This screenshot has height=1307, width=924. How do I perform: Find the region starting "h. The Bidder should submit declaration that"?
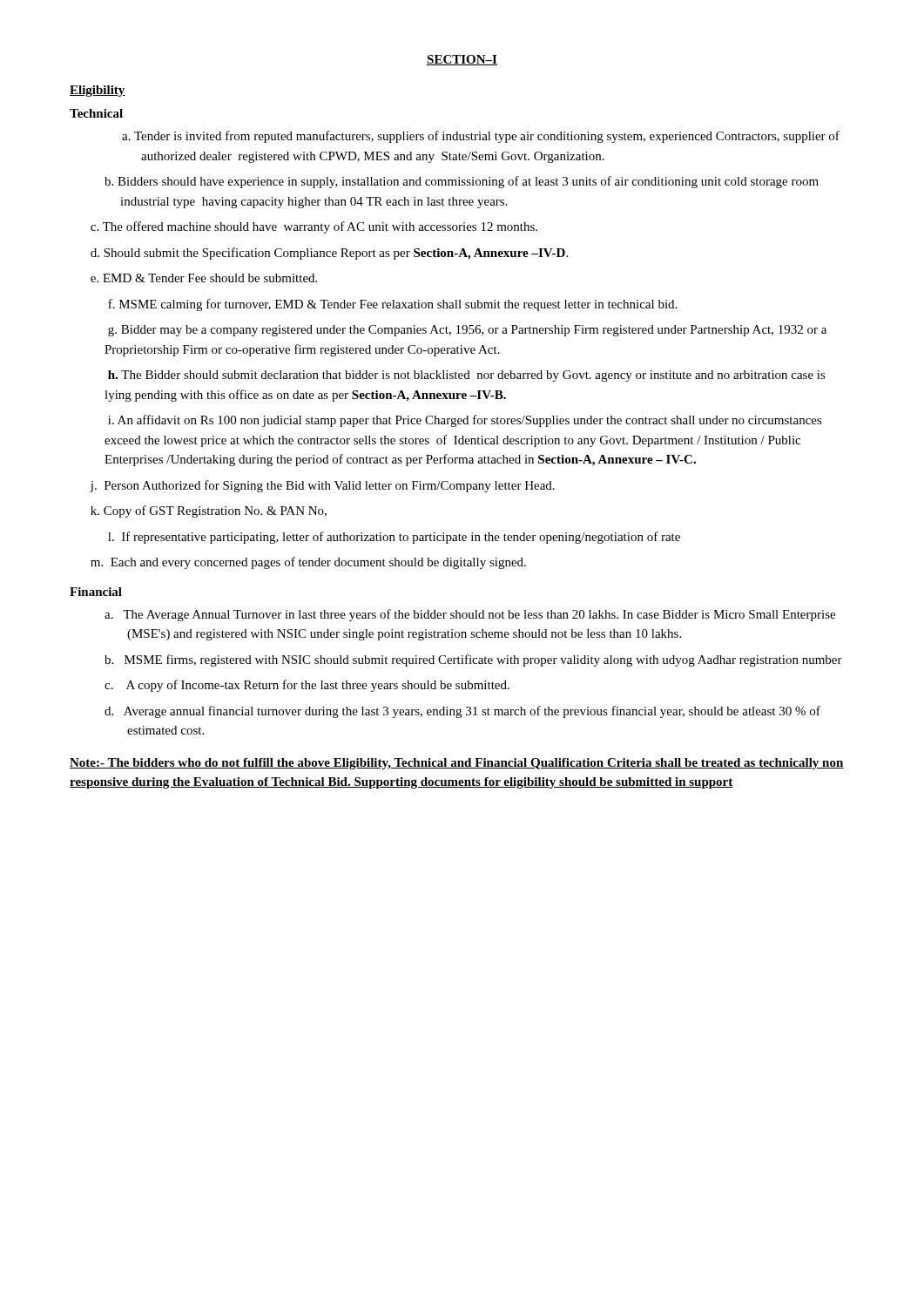coord(465,384)
